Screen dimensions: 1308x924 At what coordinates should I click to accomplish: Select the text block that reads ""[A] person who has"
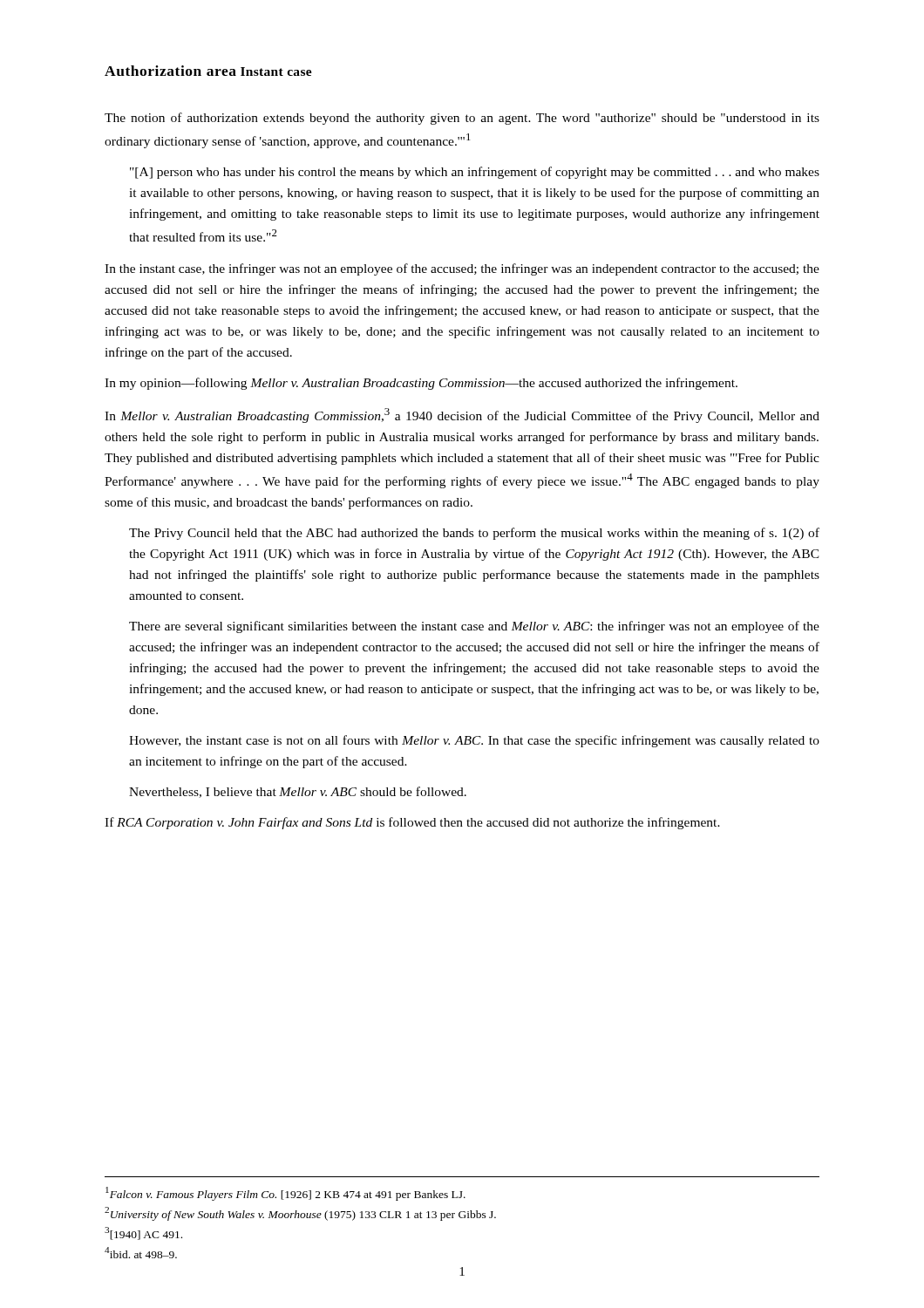coord(474,205)
